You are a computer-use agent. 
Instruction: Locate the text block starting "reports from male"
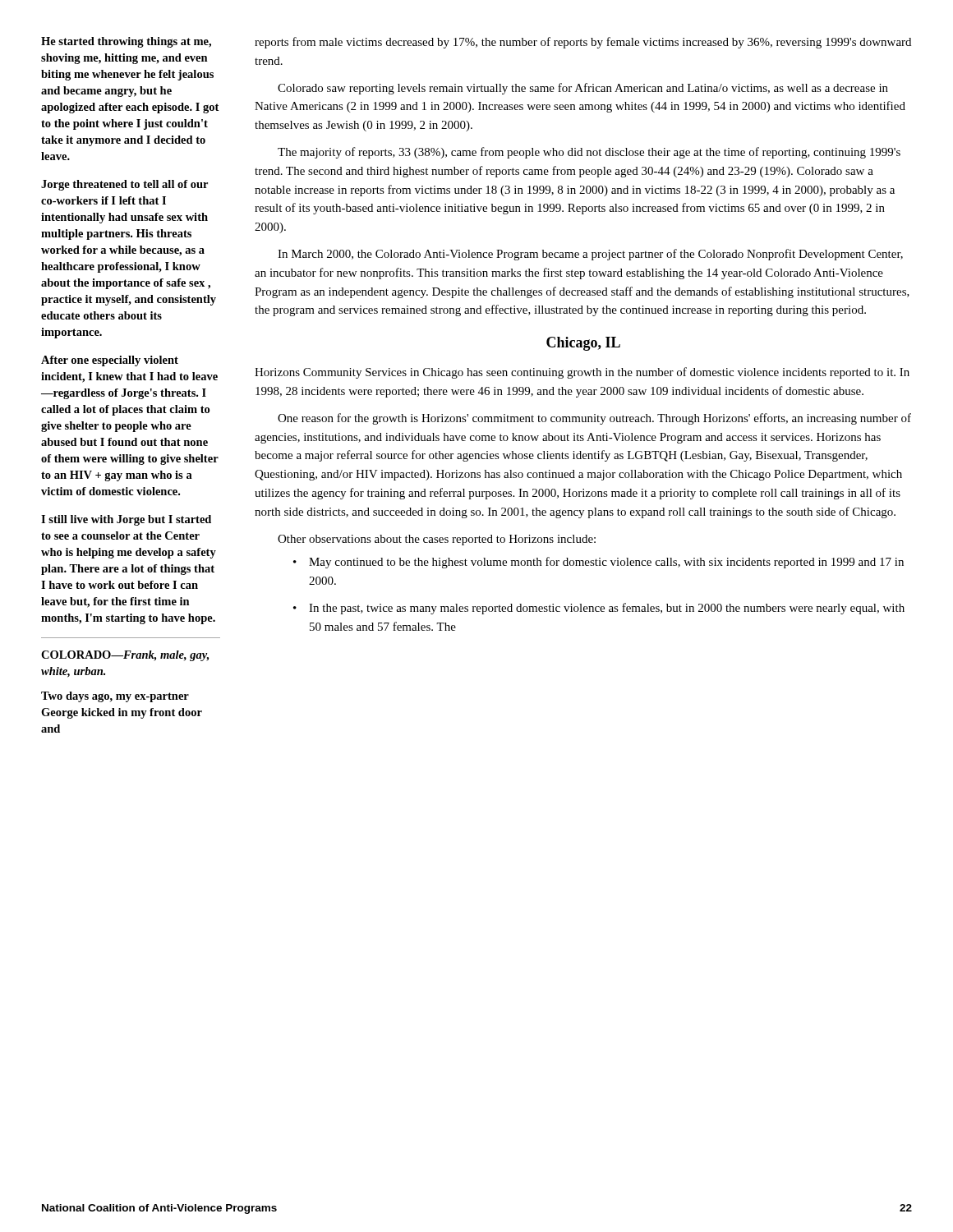583,52
